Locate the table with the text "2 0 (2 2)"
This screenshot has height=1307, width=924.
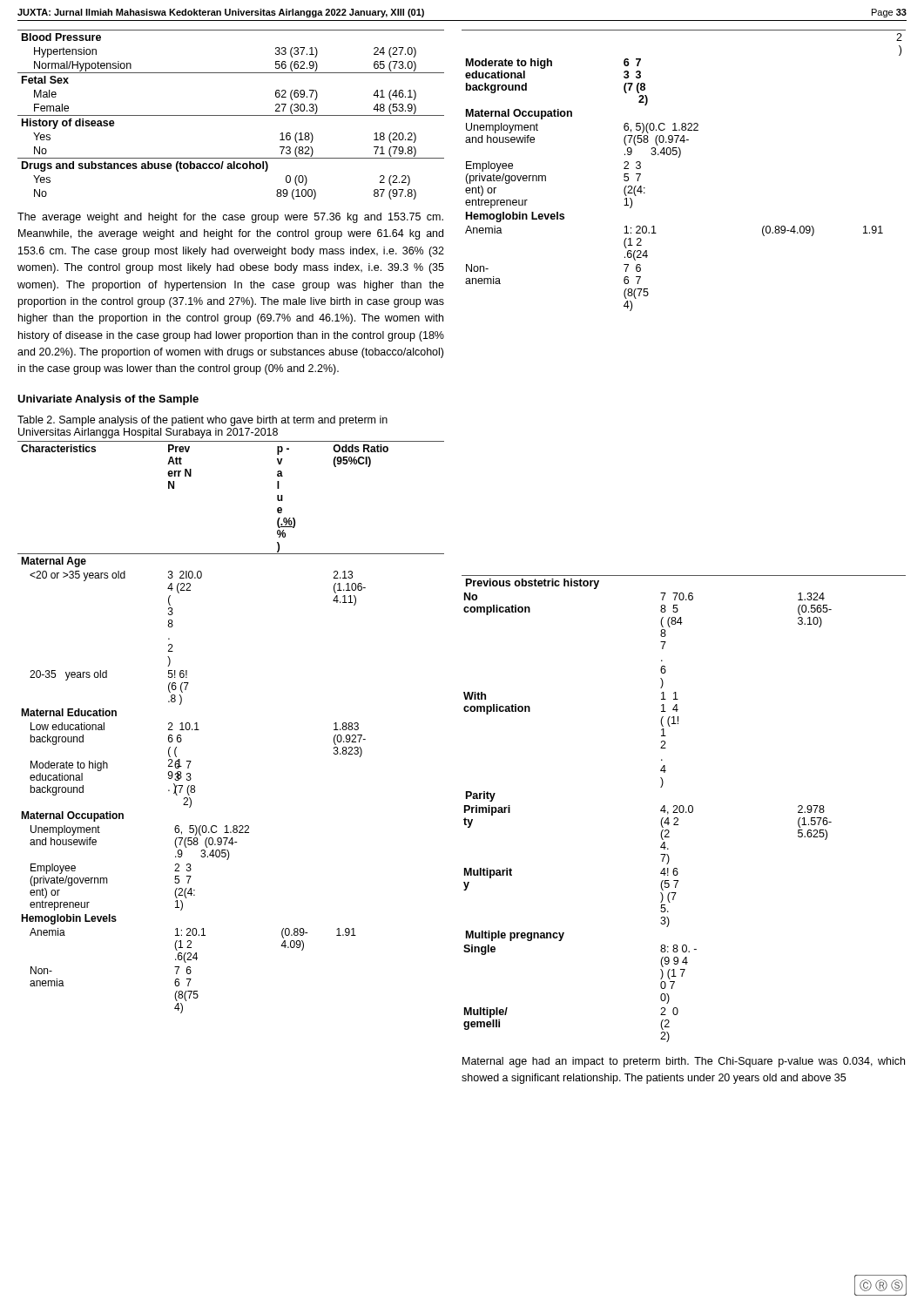point(684,809)
